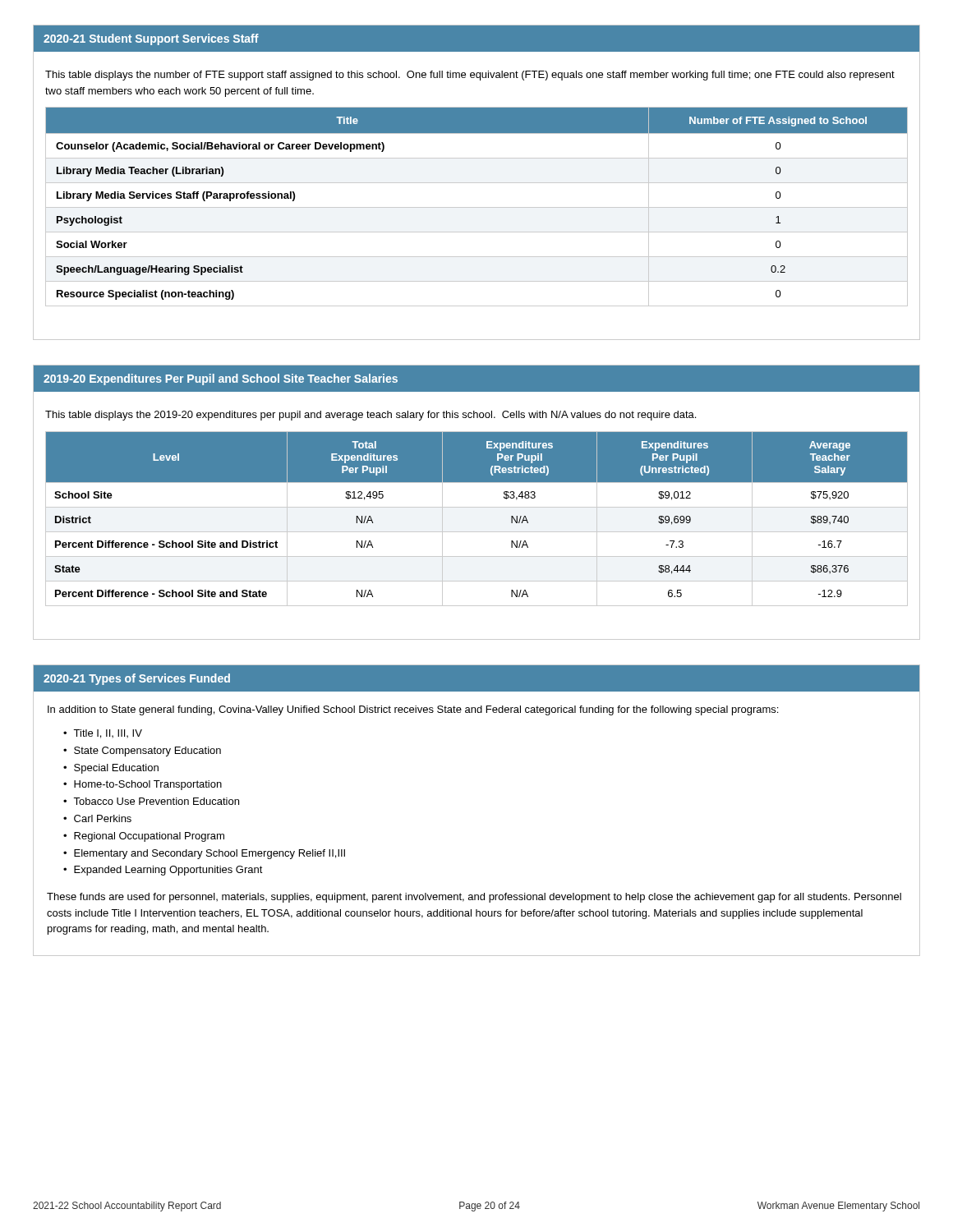Image resolution: width=953 pixels, height=1232 pixels.
Task: Select the region starting "Expanded Learning Opportunities Grant"
Action: pyautogui.click(x=168, y=870)
